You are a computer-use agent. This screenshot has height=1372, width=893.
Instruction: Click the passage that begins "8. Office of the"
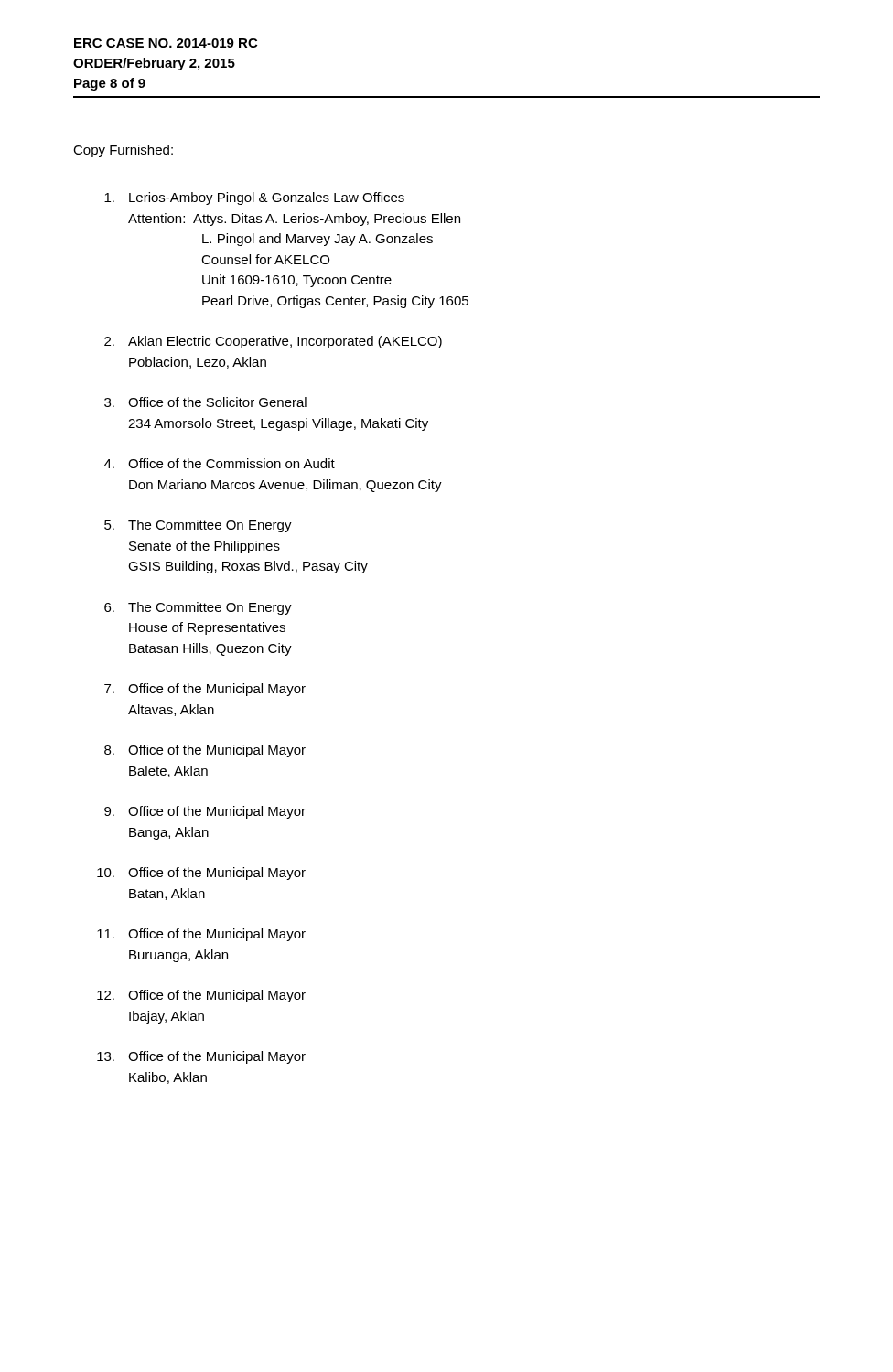click(x=205, y=751)
